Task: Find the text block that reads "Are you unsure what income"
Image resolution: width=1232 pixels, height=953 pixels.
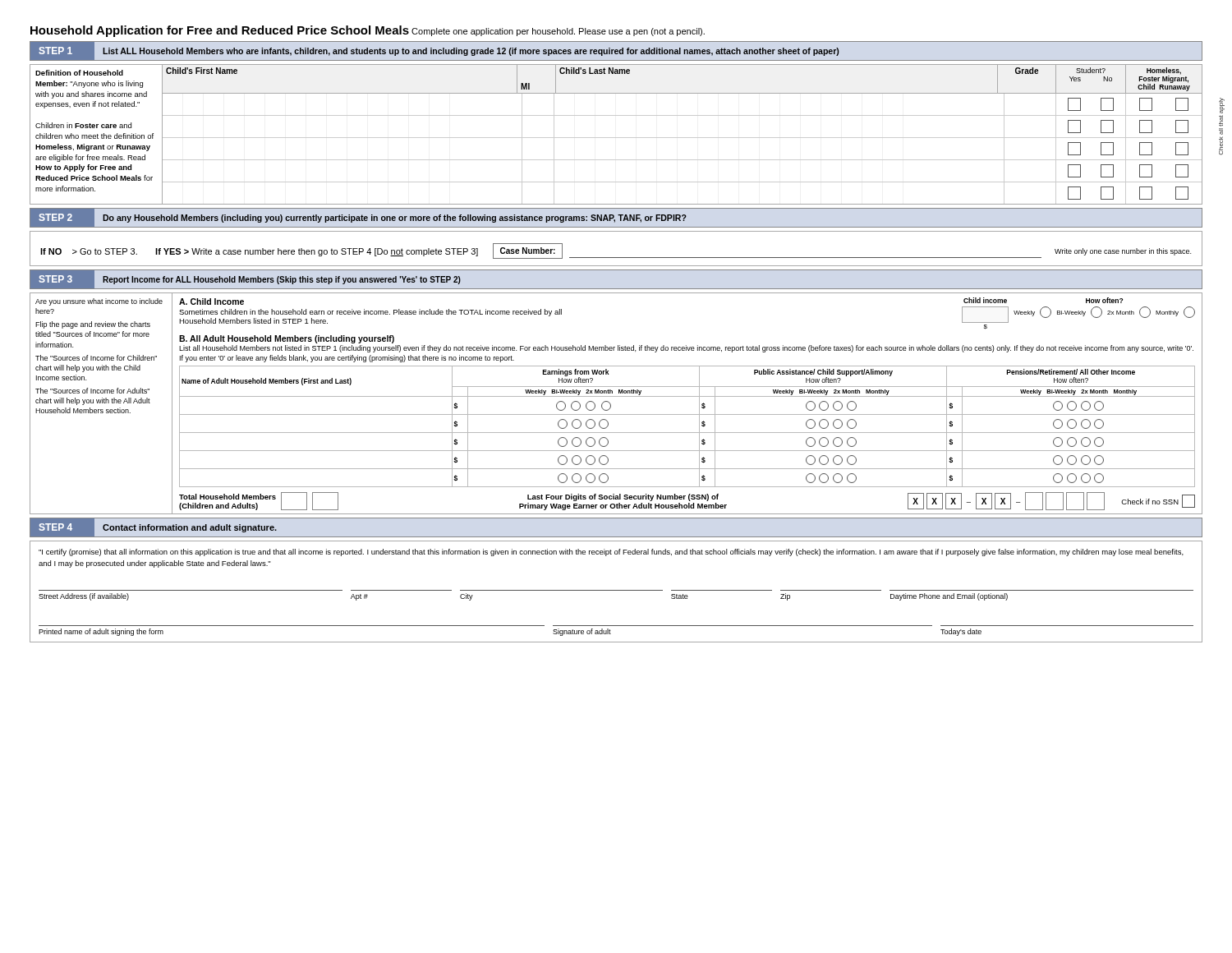Action: click(x=616, y=404)
